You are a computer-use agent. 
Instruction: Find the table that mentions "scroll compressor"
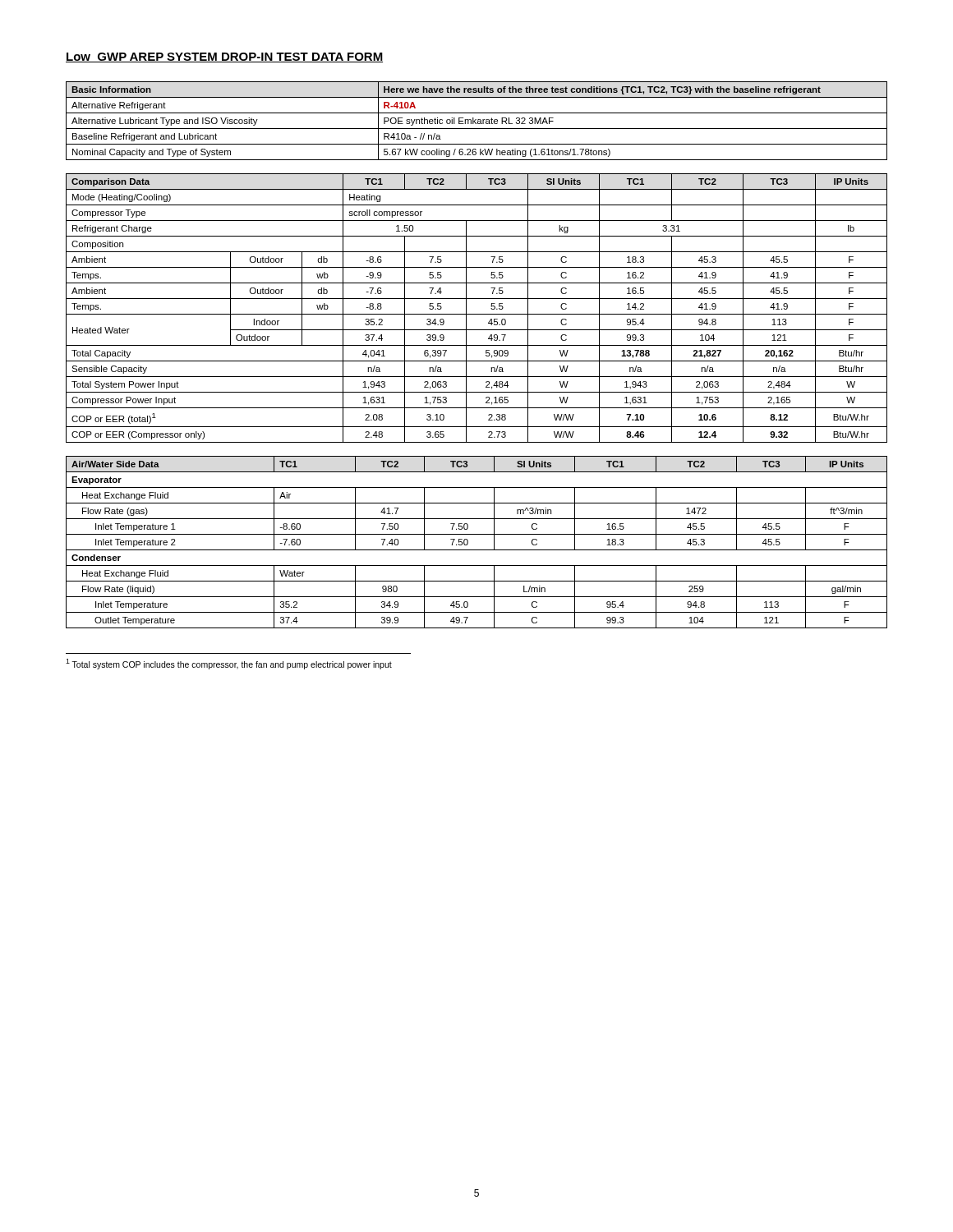(x=476, y=308)
